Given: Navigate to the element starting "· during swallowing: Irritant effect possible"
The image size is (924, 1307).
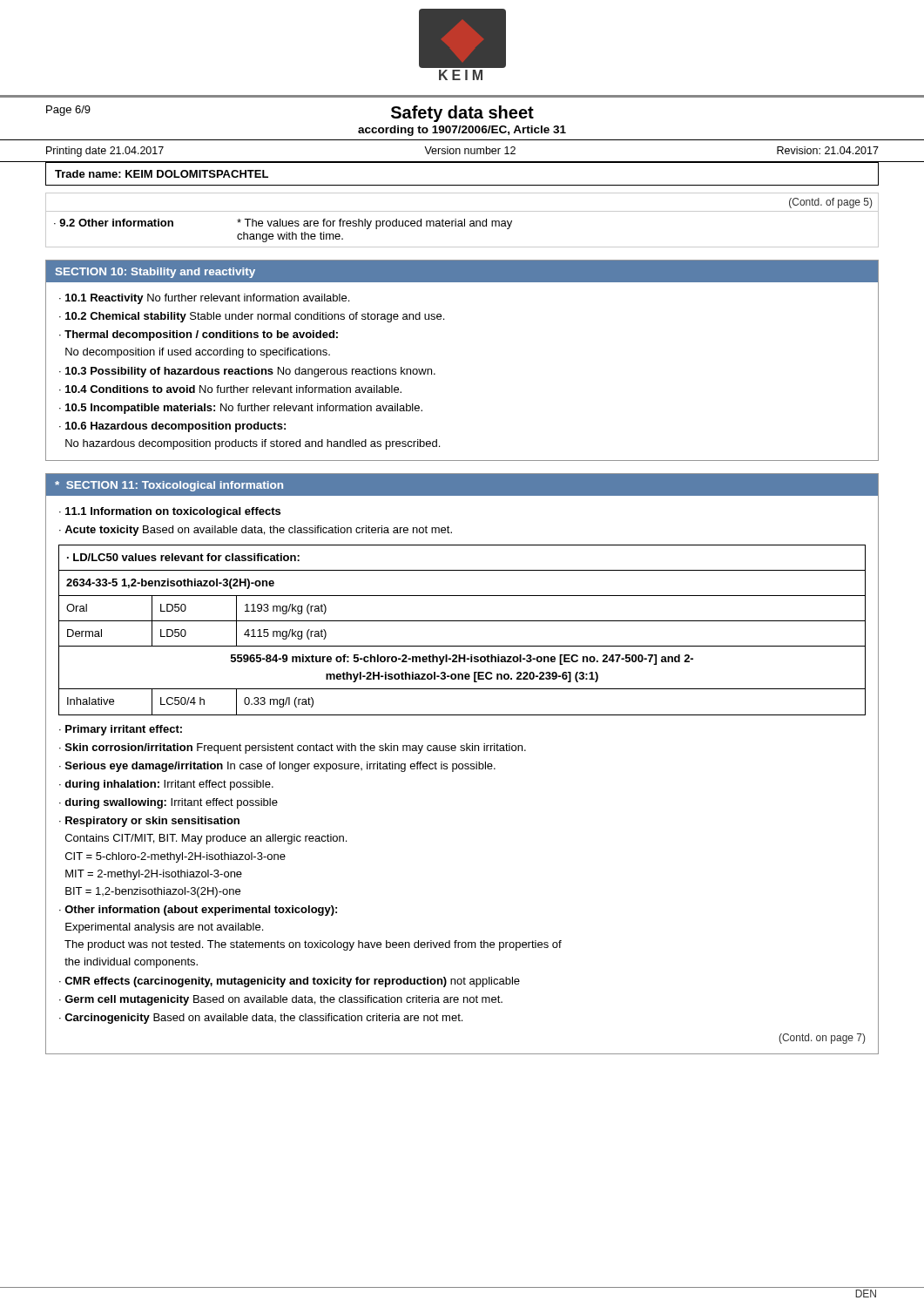Looking at the screenshot, I should (x=168, y=802).
